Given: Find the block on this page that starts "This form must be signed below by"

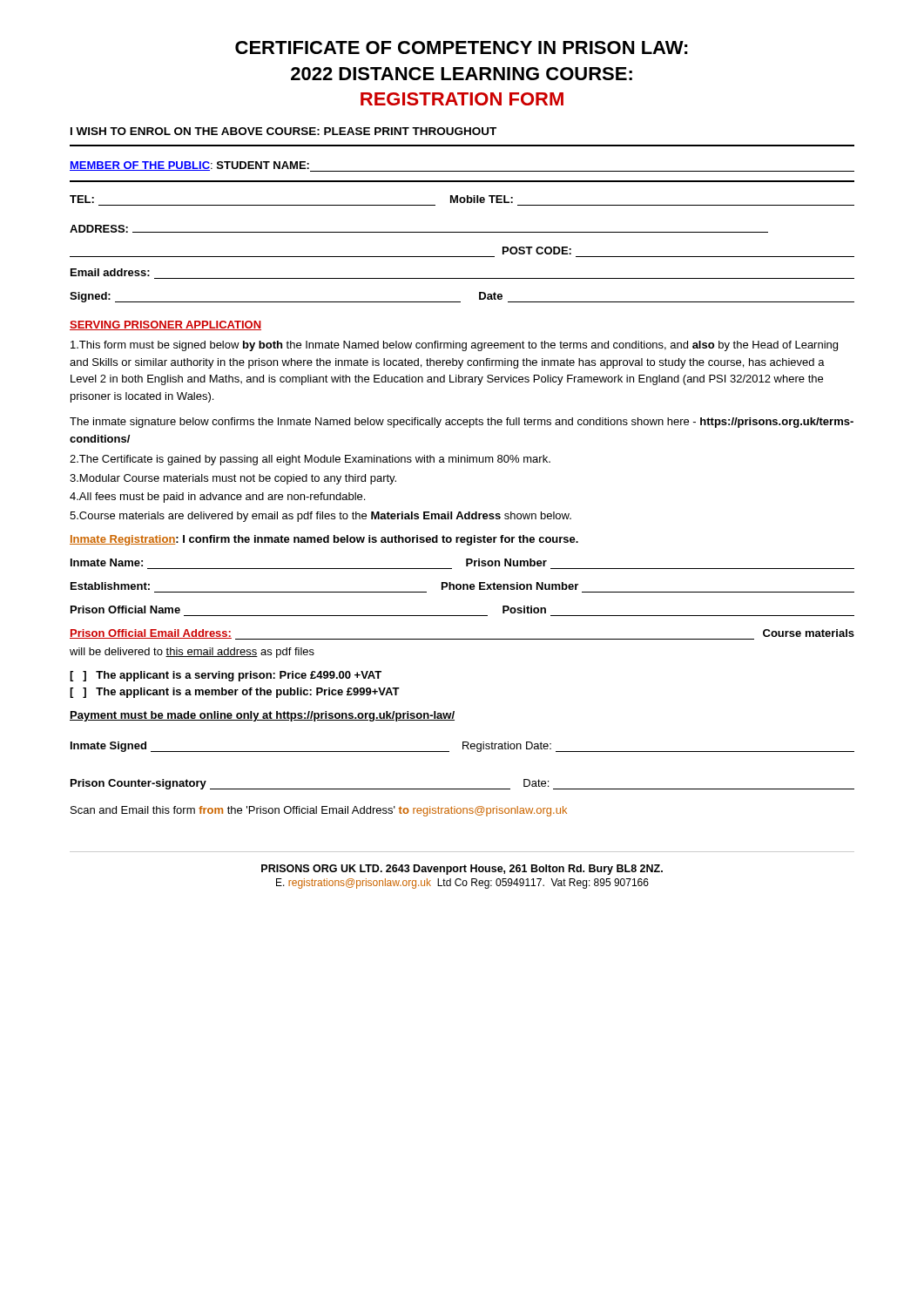Looking at the screenshot, I should [462, 371].
